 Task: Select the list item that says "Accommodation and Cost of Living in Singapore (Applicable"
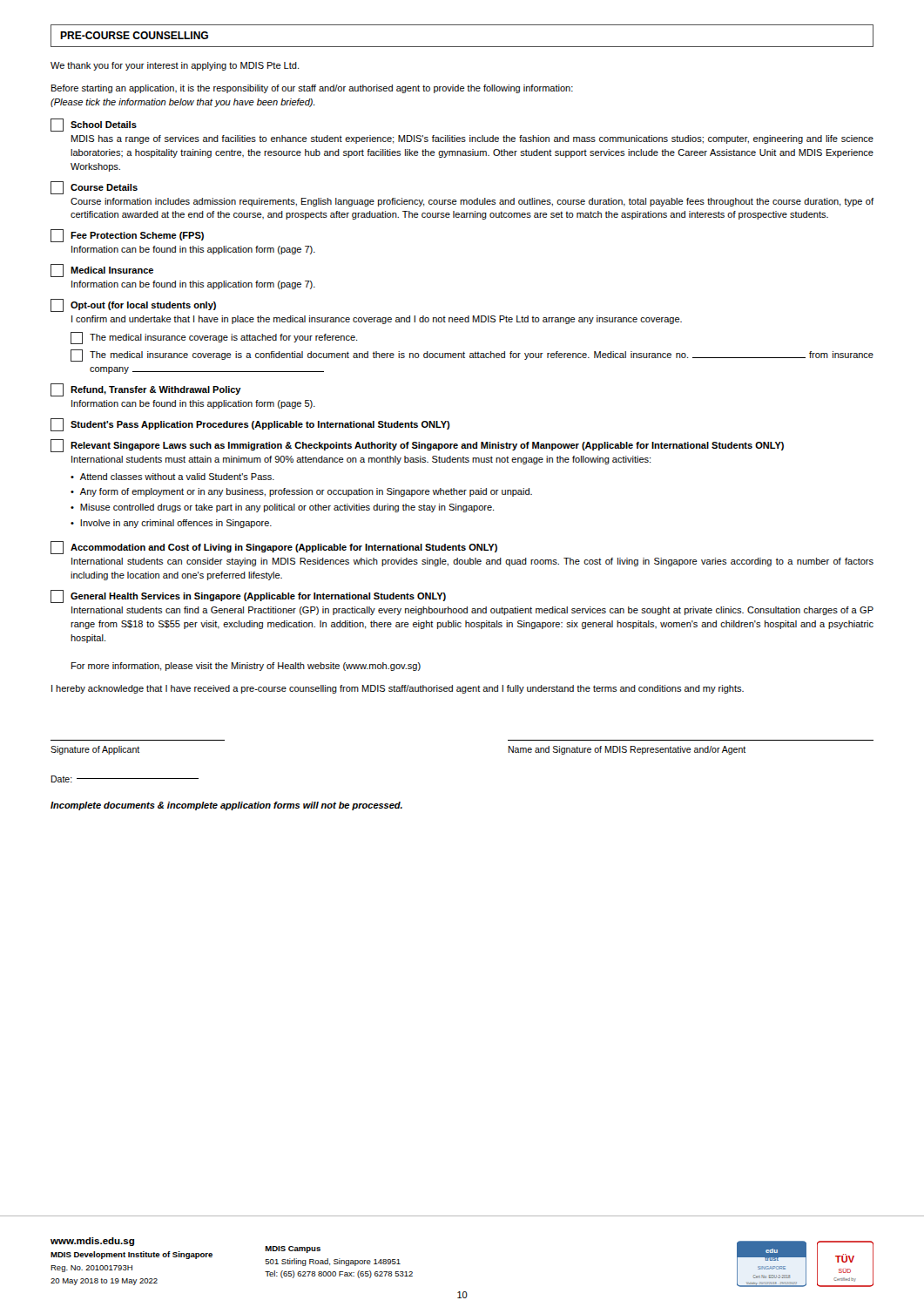click(462, 562)
